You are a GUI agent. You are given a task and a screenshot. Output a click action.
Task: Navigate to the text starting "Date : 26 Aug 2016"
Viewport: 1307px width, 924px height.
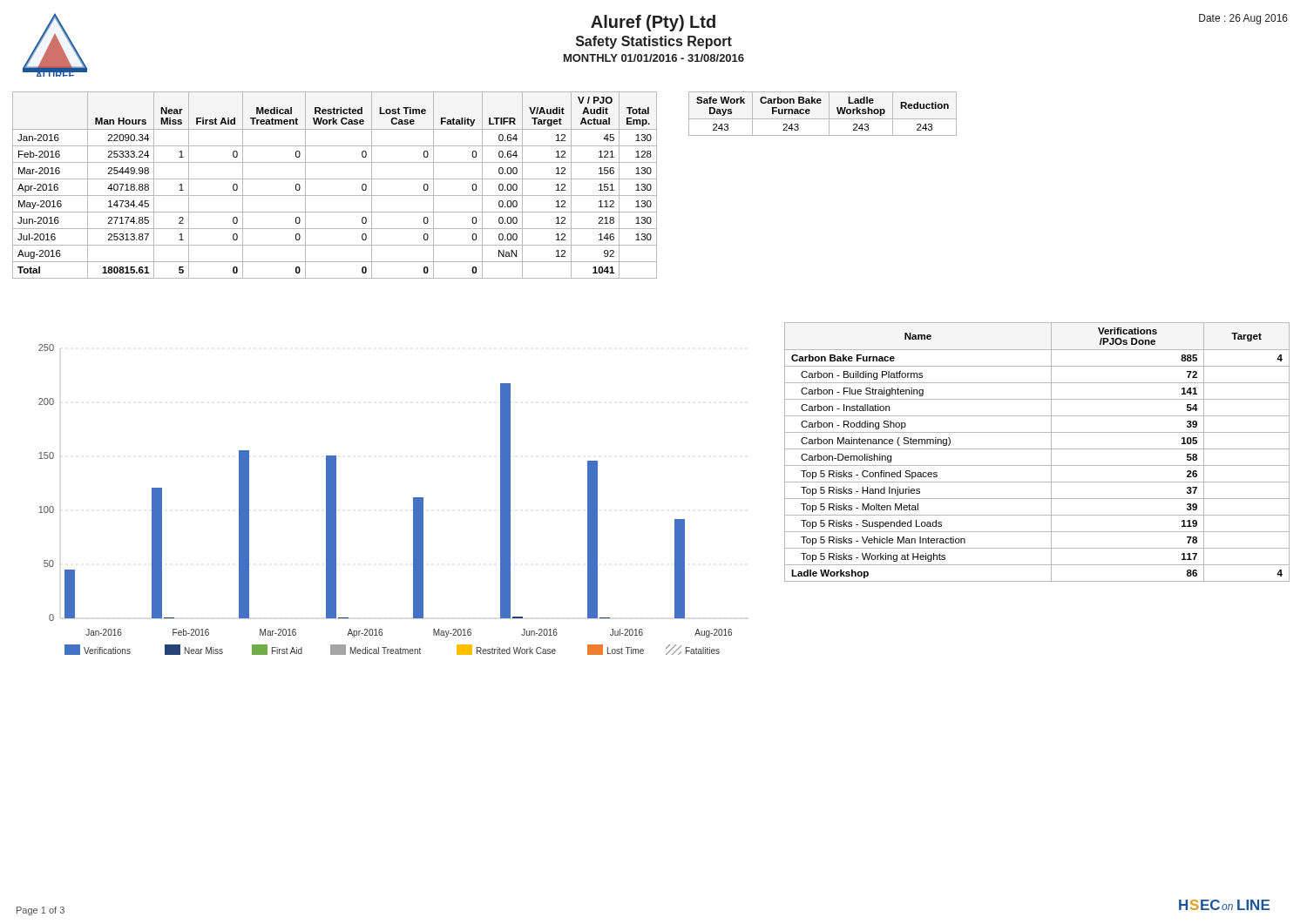(x=1243, y=18)
